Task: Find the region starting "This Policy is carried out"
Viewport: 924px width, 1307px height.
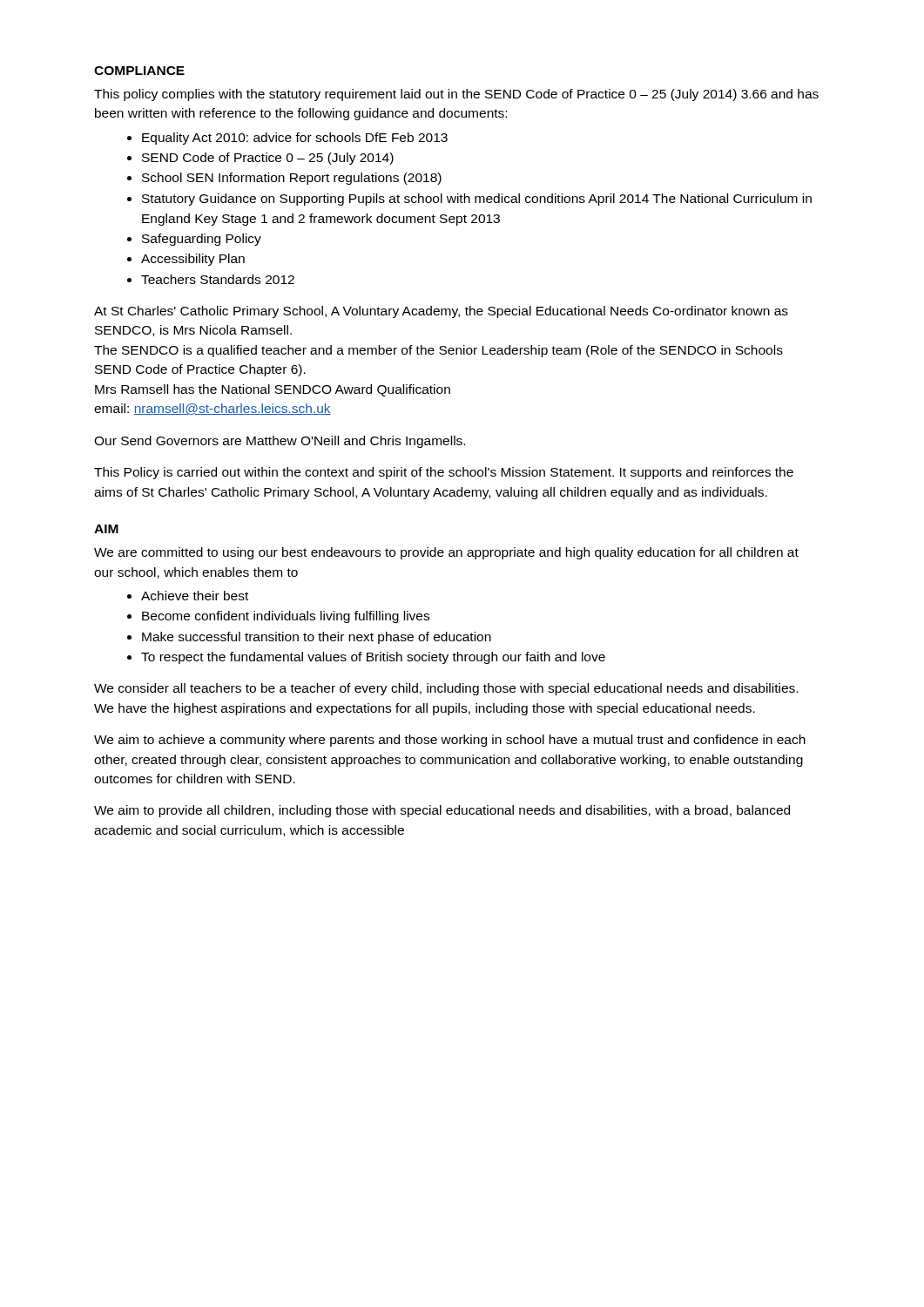Action: point(444,482)
